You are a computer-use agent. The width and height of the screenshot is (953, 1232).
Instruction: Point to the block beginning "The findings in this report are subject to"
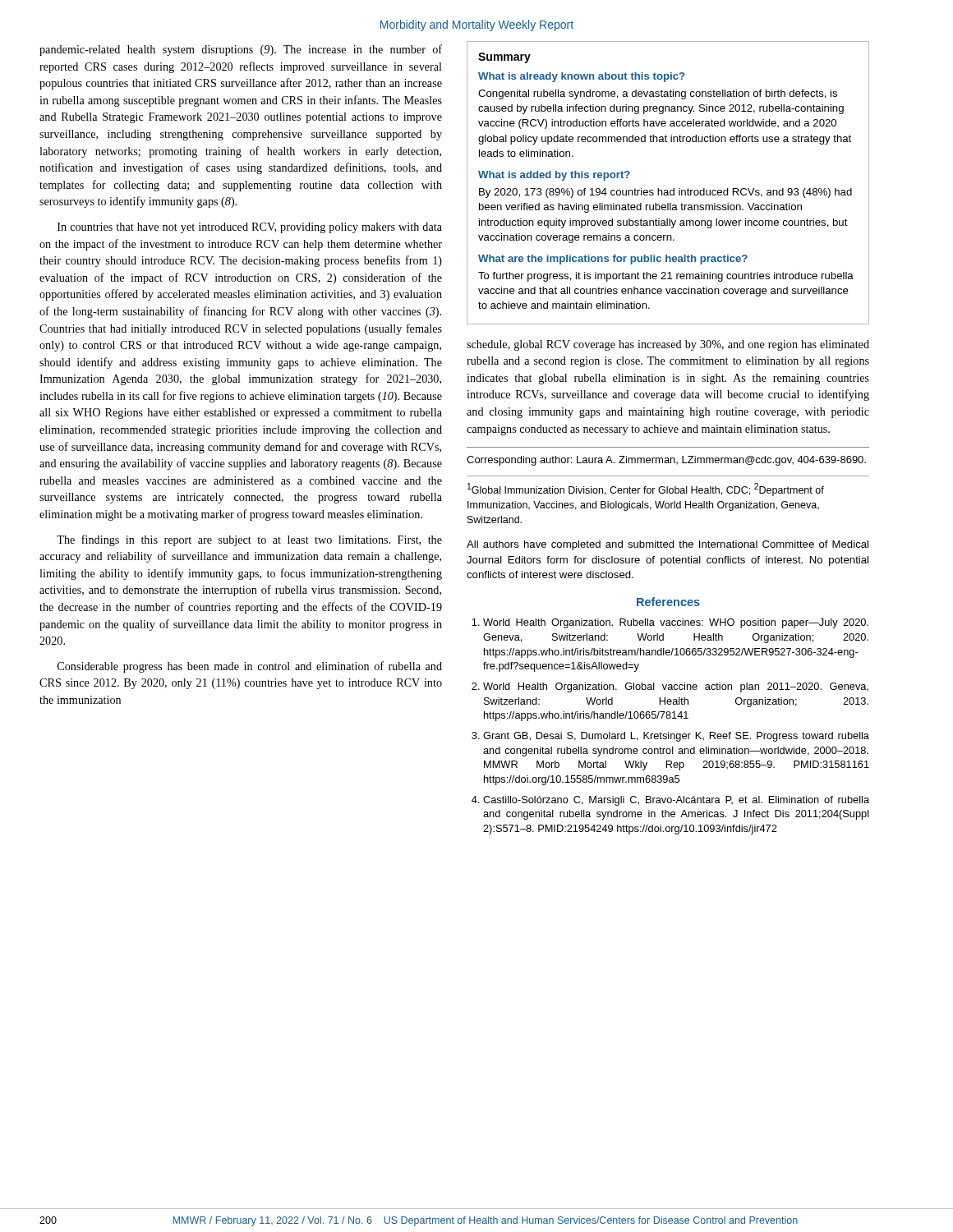coord(241,590)
